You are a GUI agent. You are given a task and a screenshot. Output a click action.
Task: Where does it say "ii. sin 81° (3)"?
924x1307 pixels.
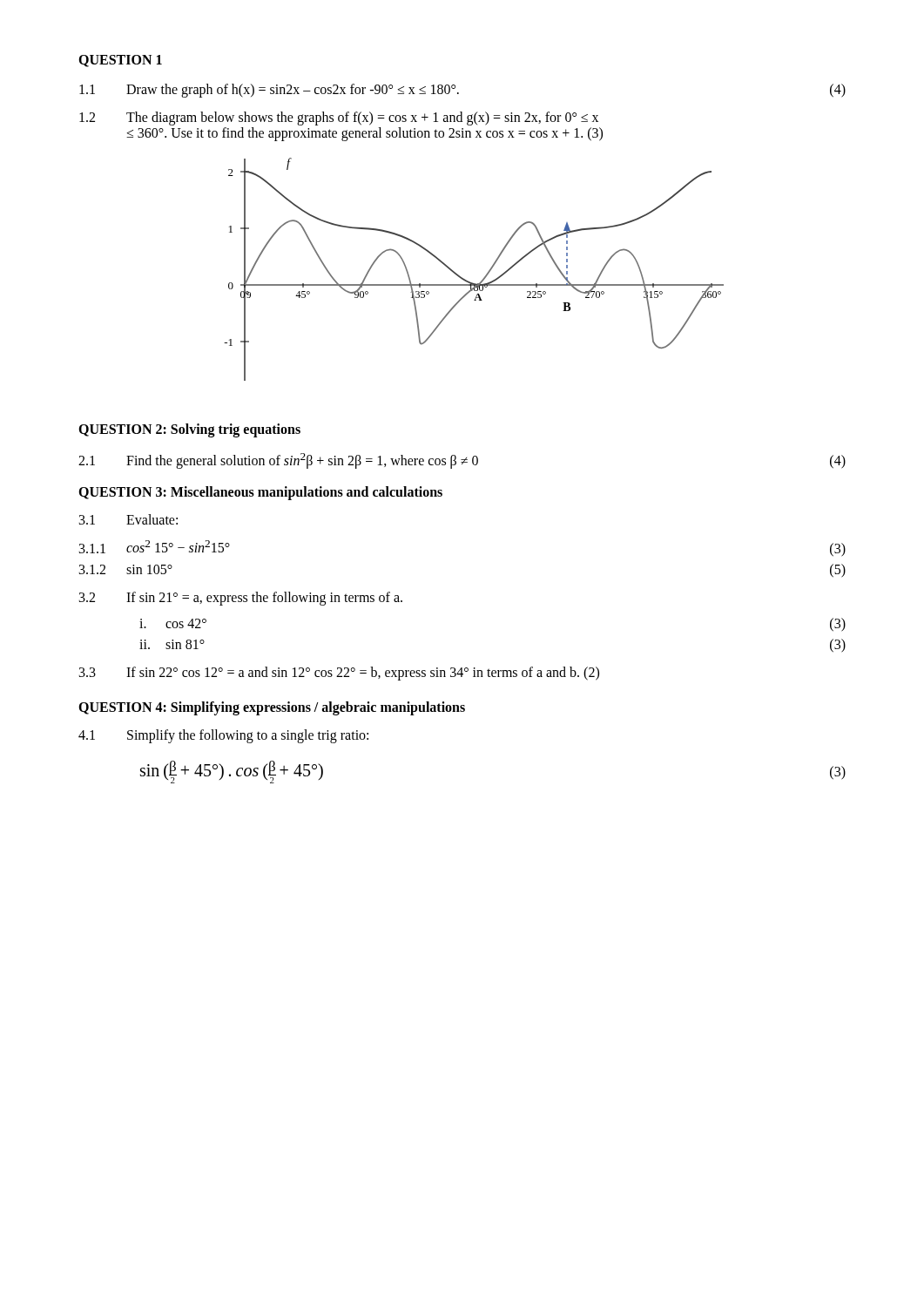pyautogui.click(x=188, y=644)
